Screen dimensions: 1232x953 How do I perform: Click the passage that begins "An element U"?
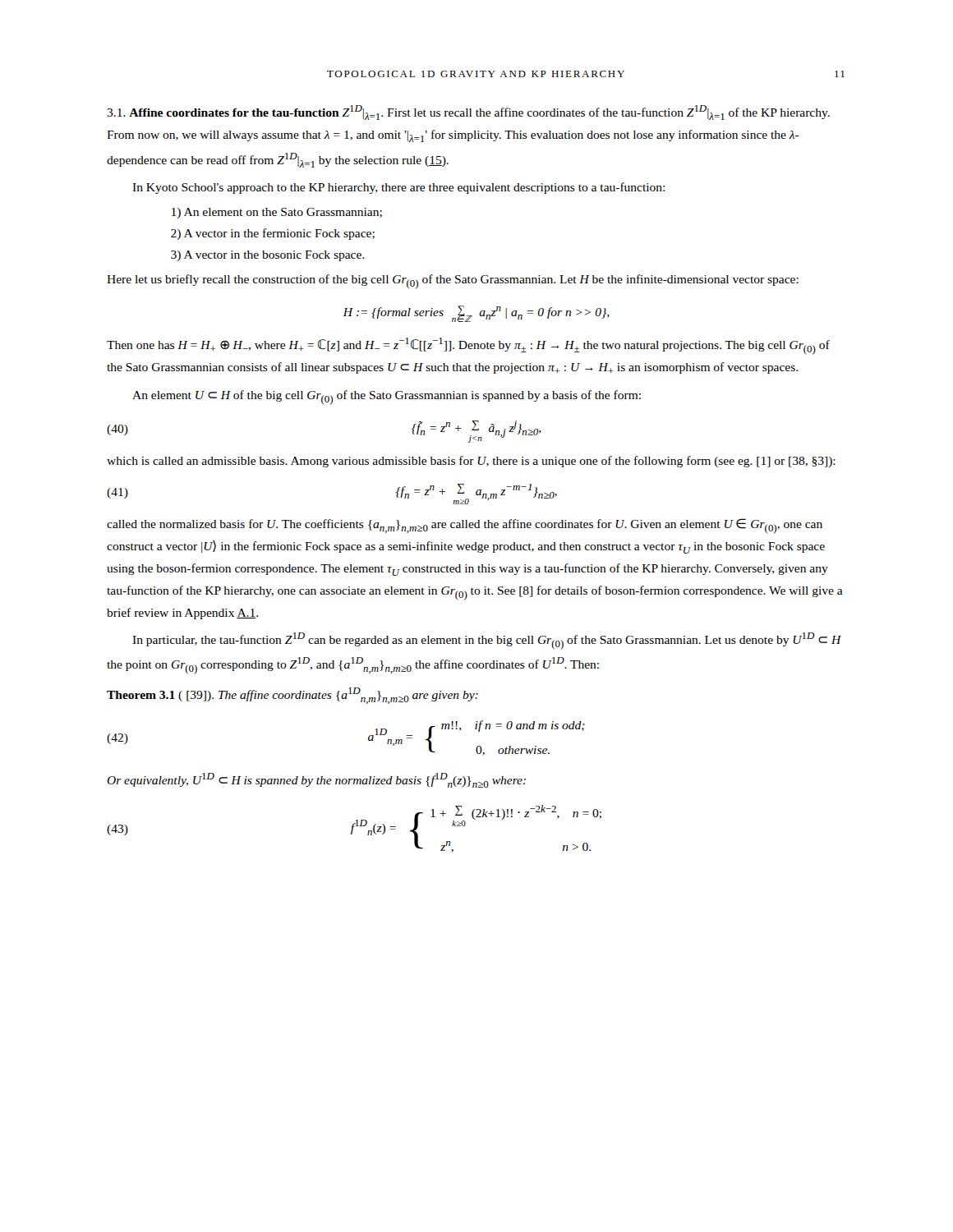(x=387, y=396)
